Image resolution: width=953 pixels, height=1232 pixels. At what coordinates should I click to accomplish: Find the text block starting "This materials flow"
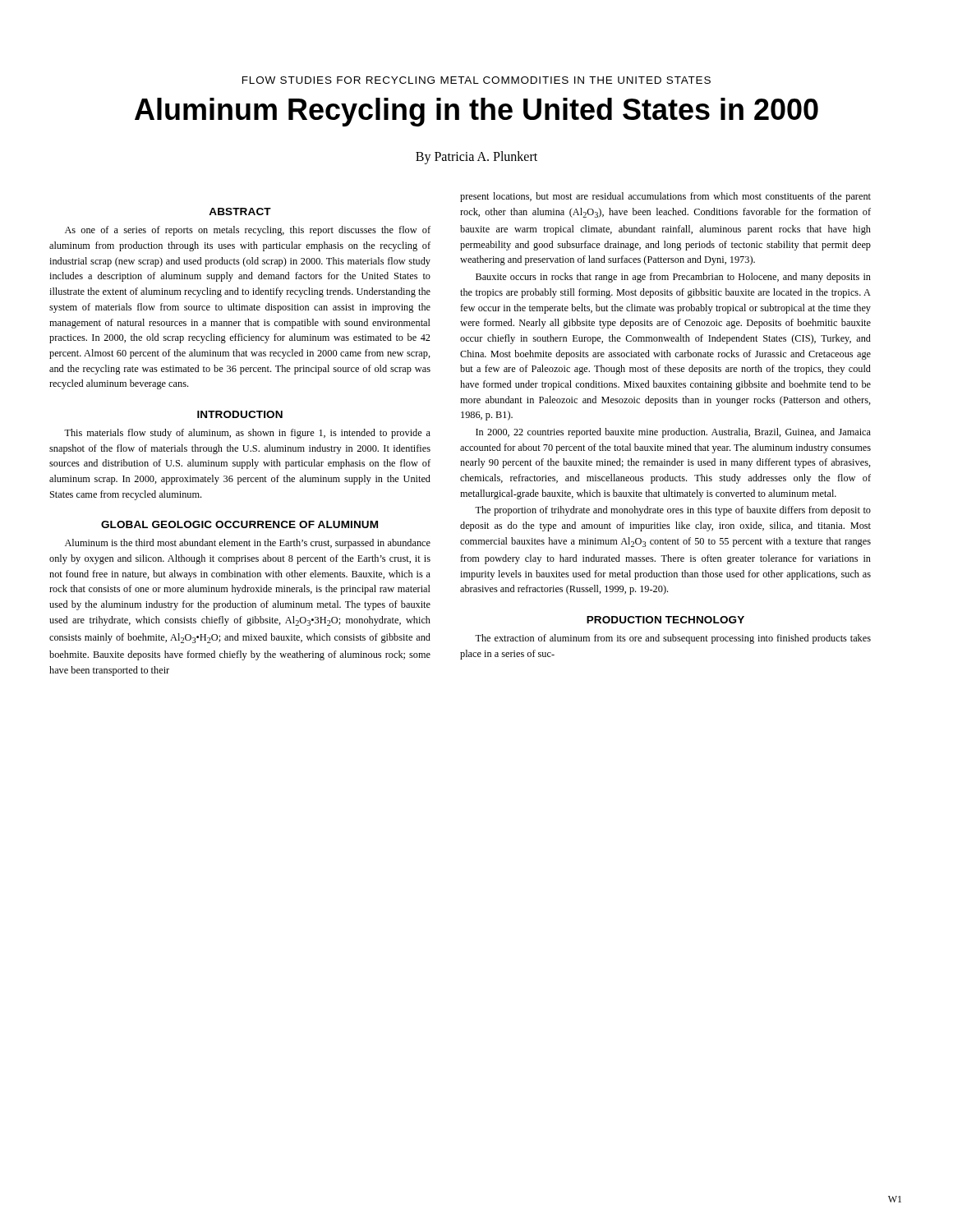click(240, 464)
